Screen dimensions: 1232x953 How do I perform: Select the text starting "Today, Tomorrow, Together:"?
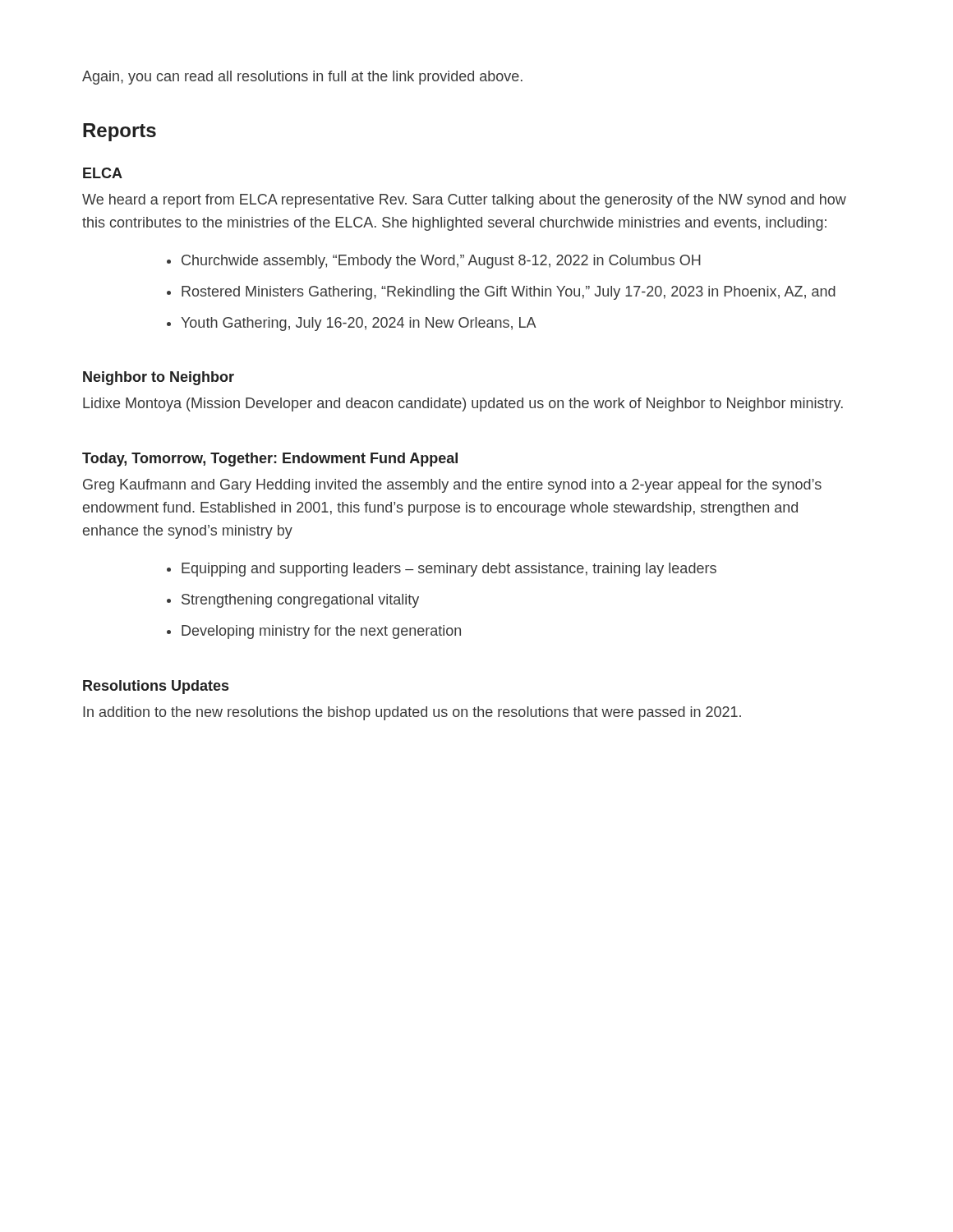tap(270, 459)
